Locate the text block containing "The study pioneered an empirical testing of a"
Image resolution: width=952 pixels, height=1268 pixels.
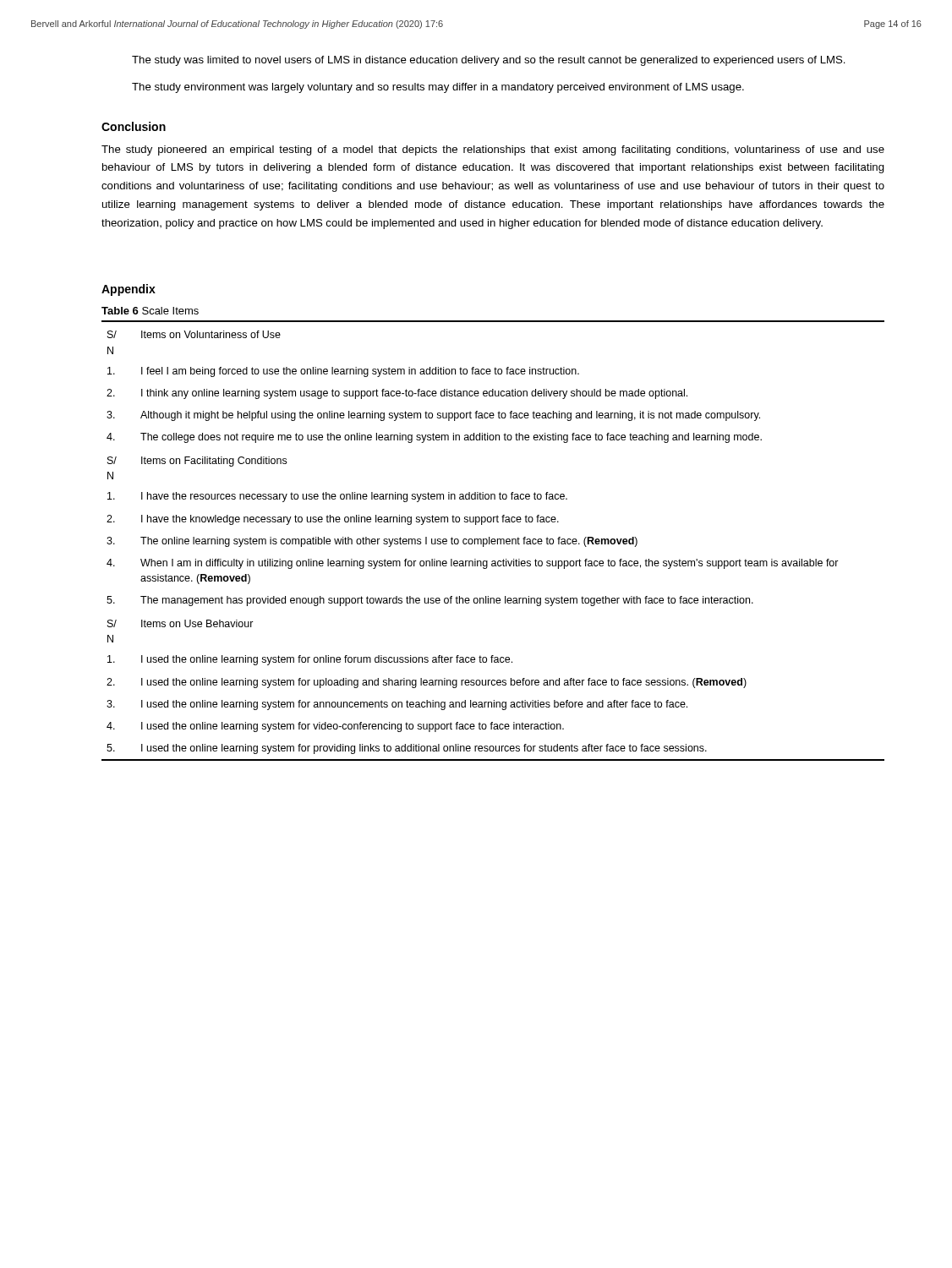pos(493,186)
